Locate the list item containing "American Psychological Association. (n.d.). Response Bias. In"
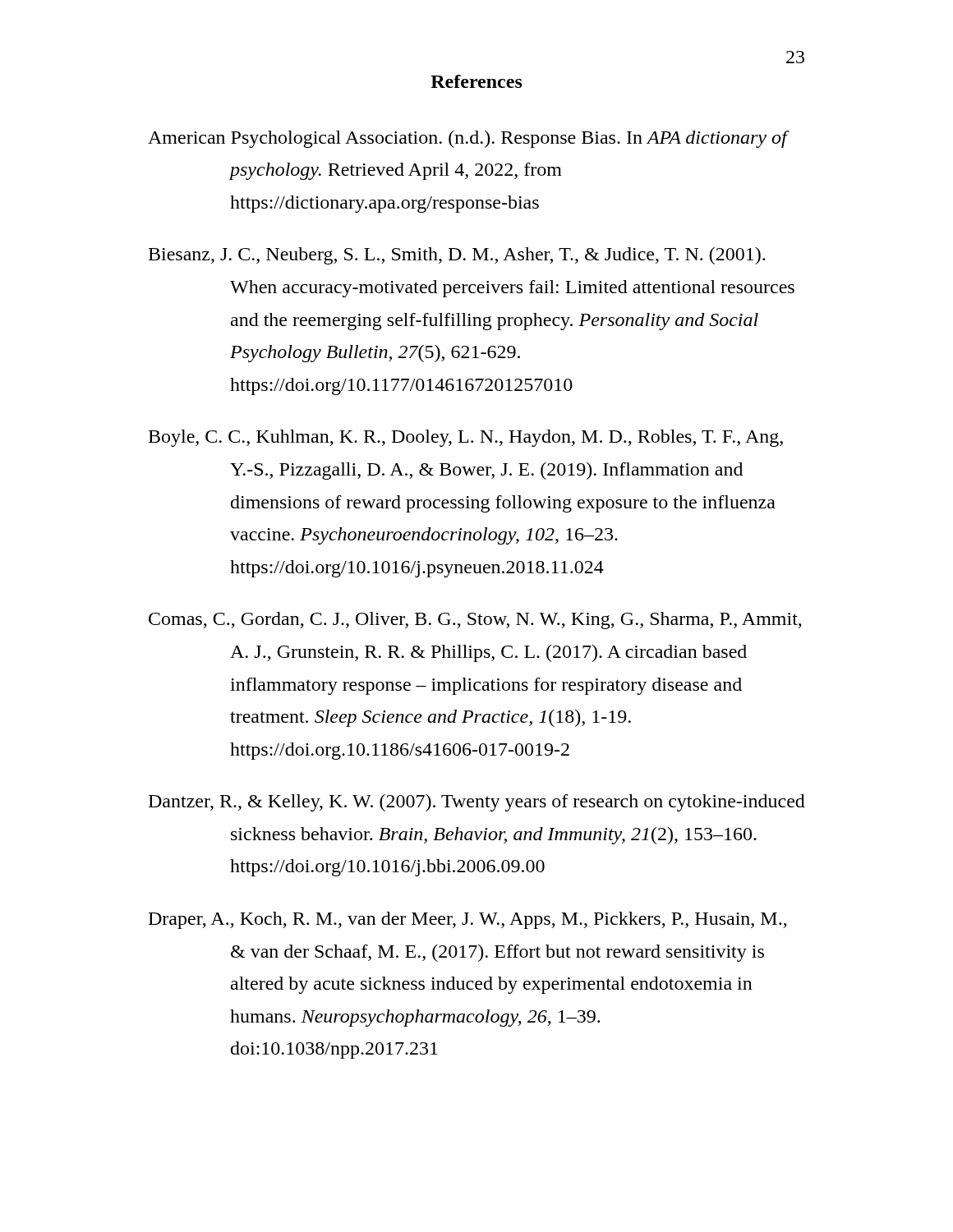Screen dimensions: 1232x953 tap(467, 169)
